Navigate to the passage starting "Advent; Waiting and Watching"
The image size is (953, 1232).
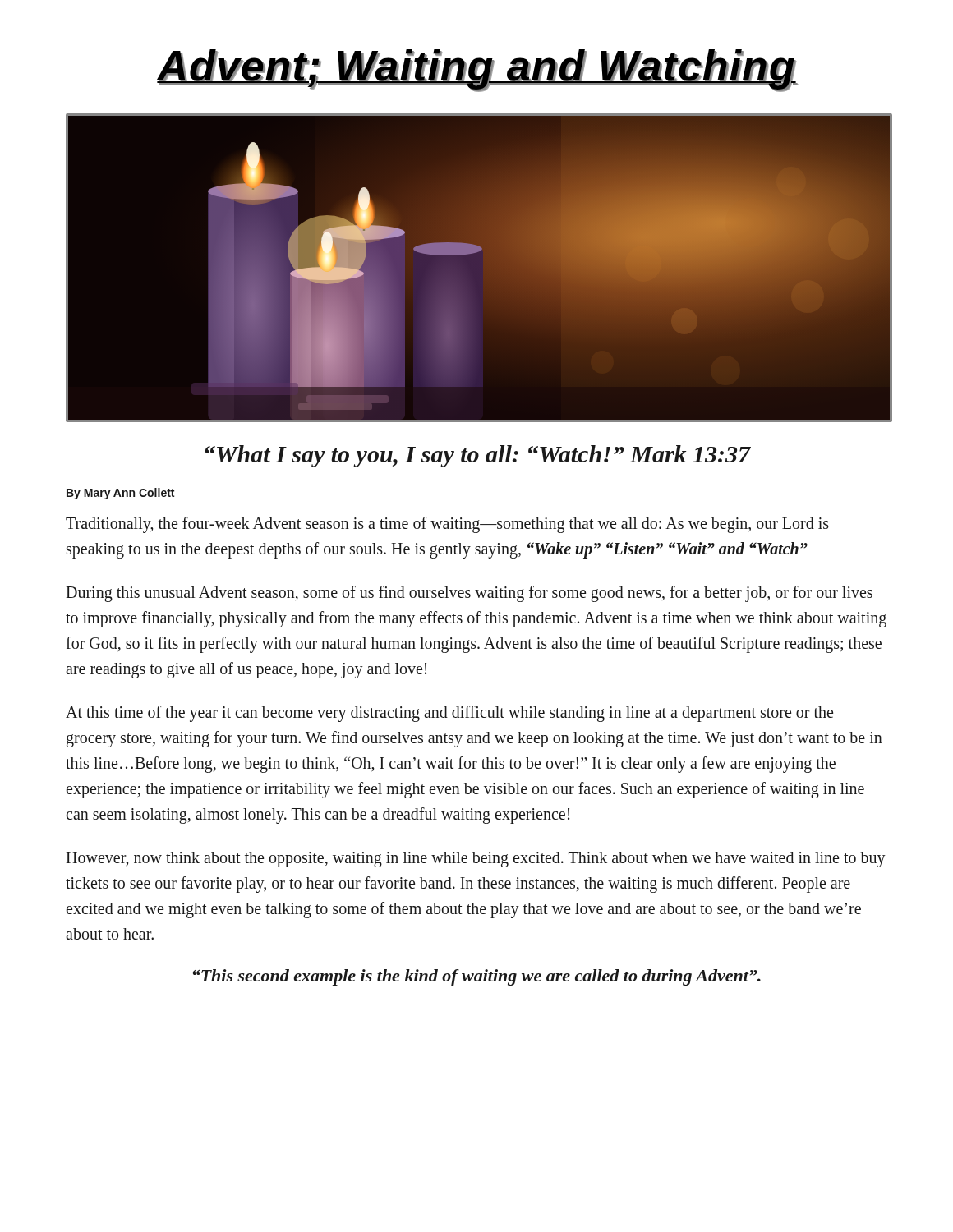(x=476, y=66)
